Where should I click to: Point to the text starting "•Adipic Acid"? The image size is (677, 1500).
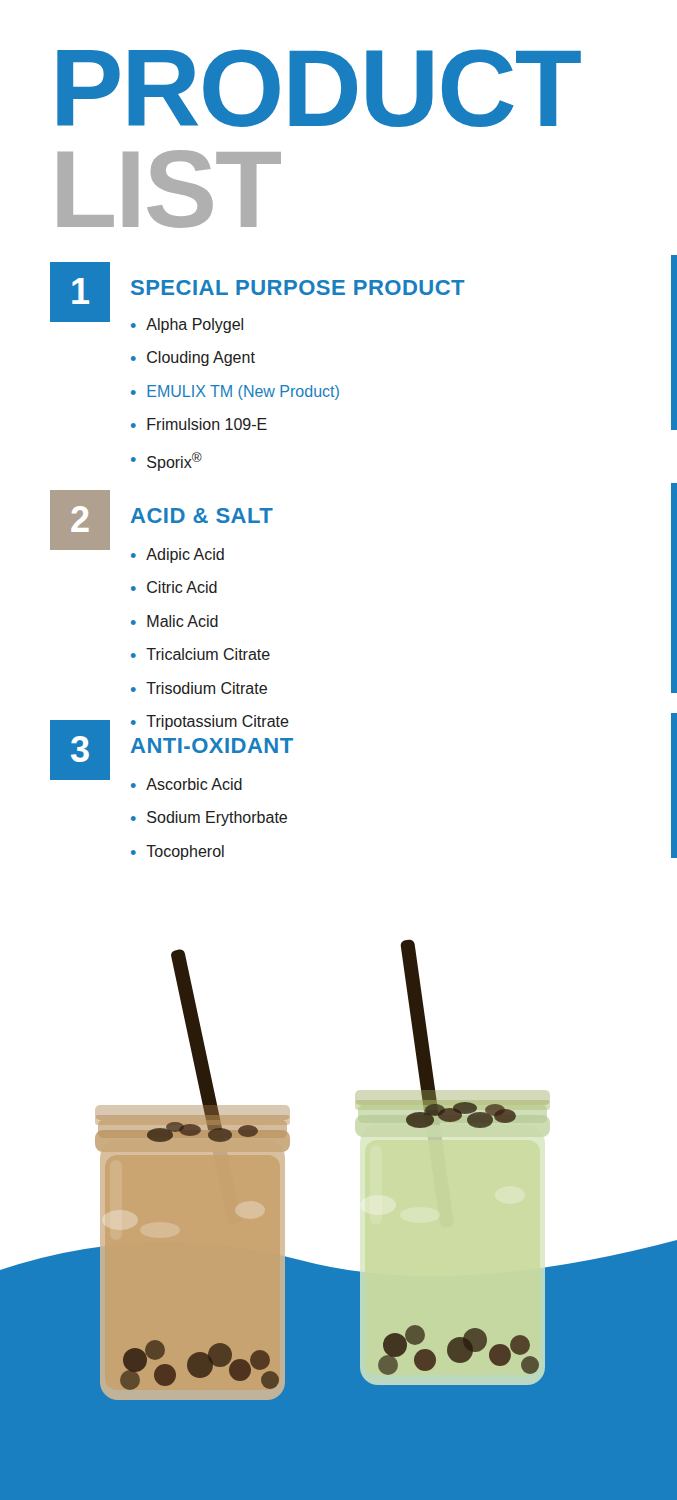point(177,557)
